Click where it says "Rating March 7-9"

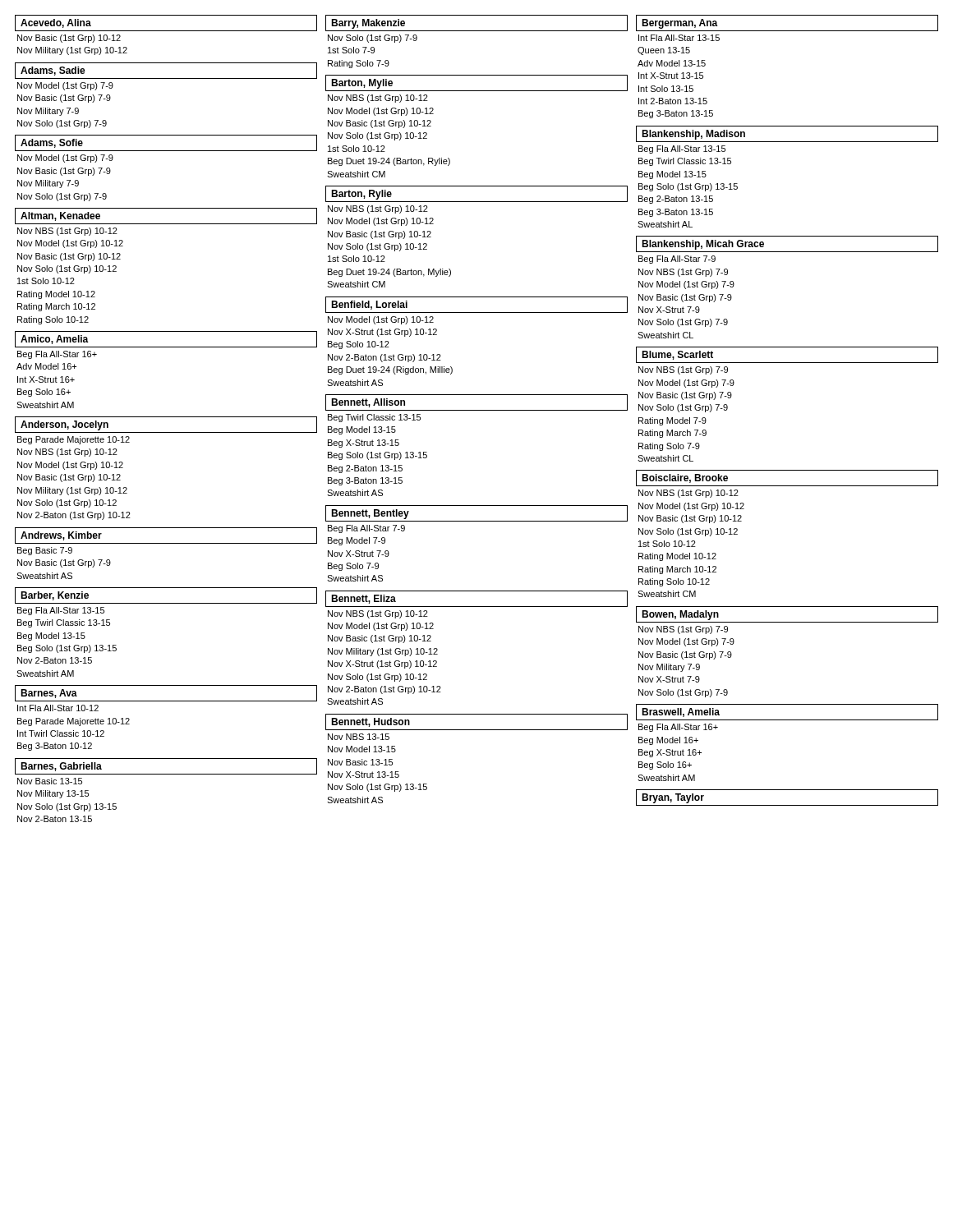[672, 434]
